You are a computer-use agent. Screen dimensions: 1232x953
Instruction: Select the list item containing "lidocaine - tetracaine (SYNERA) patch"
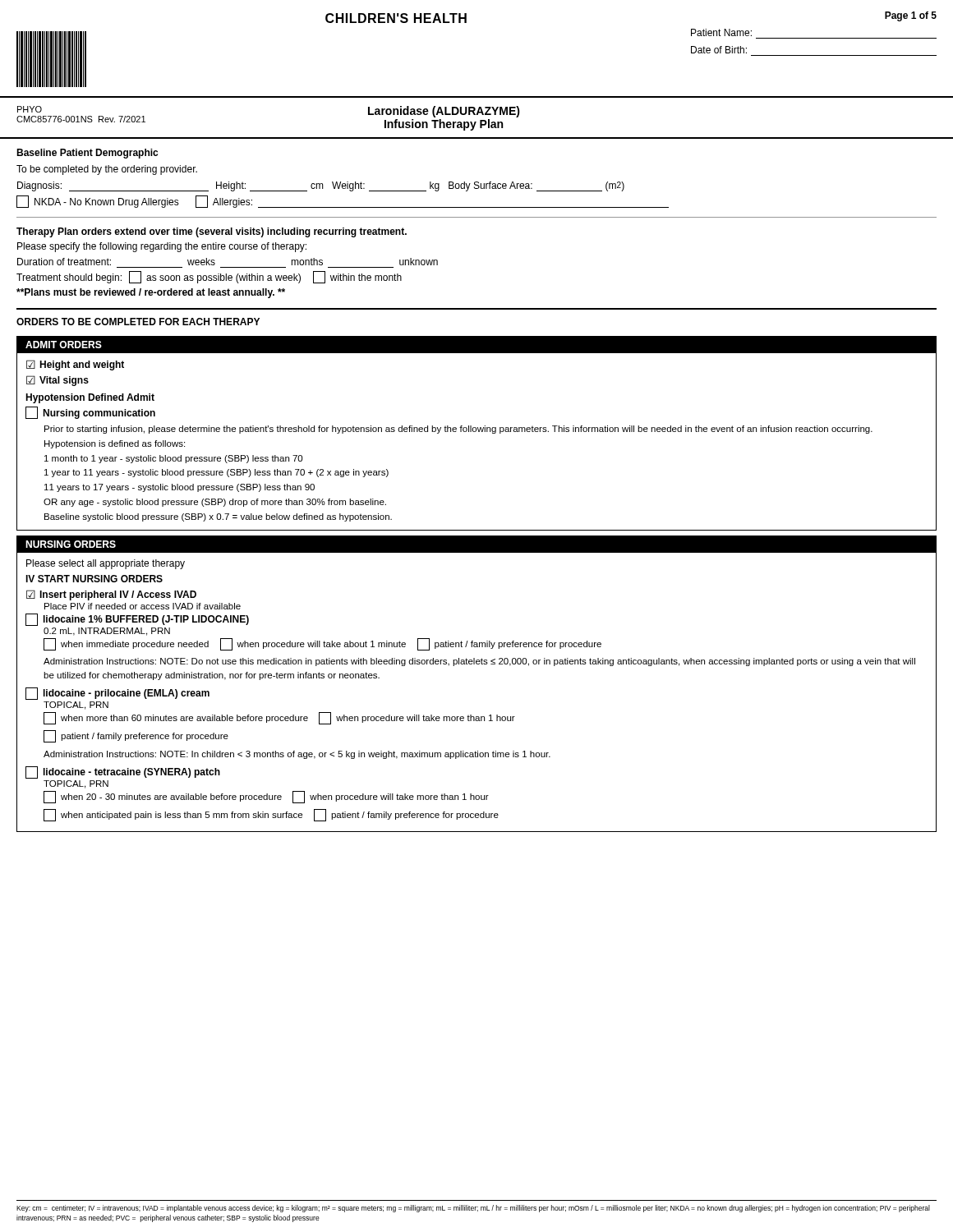123,772
